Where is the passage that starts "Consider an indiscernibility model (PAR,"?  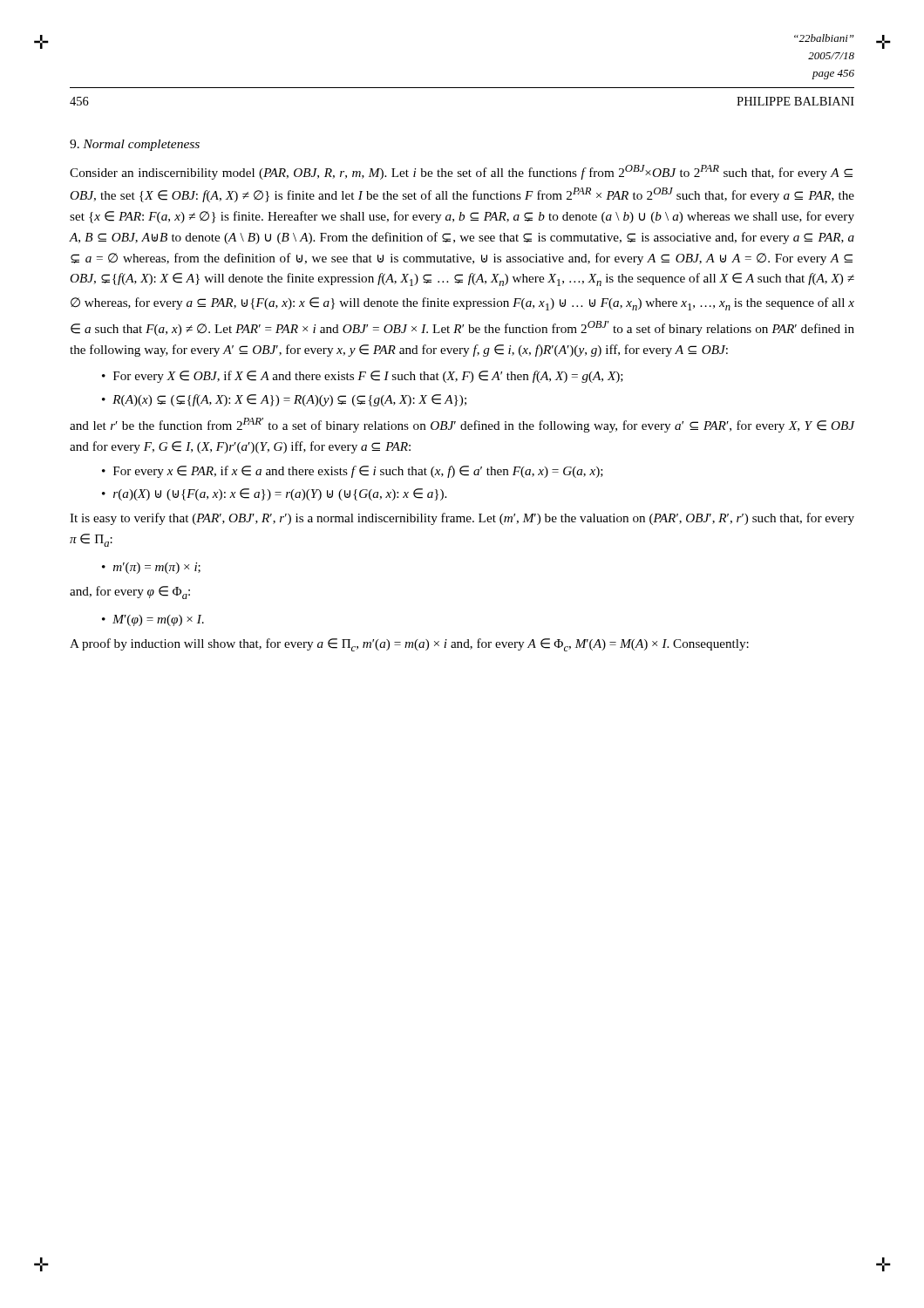point(462,260)
